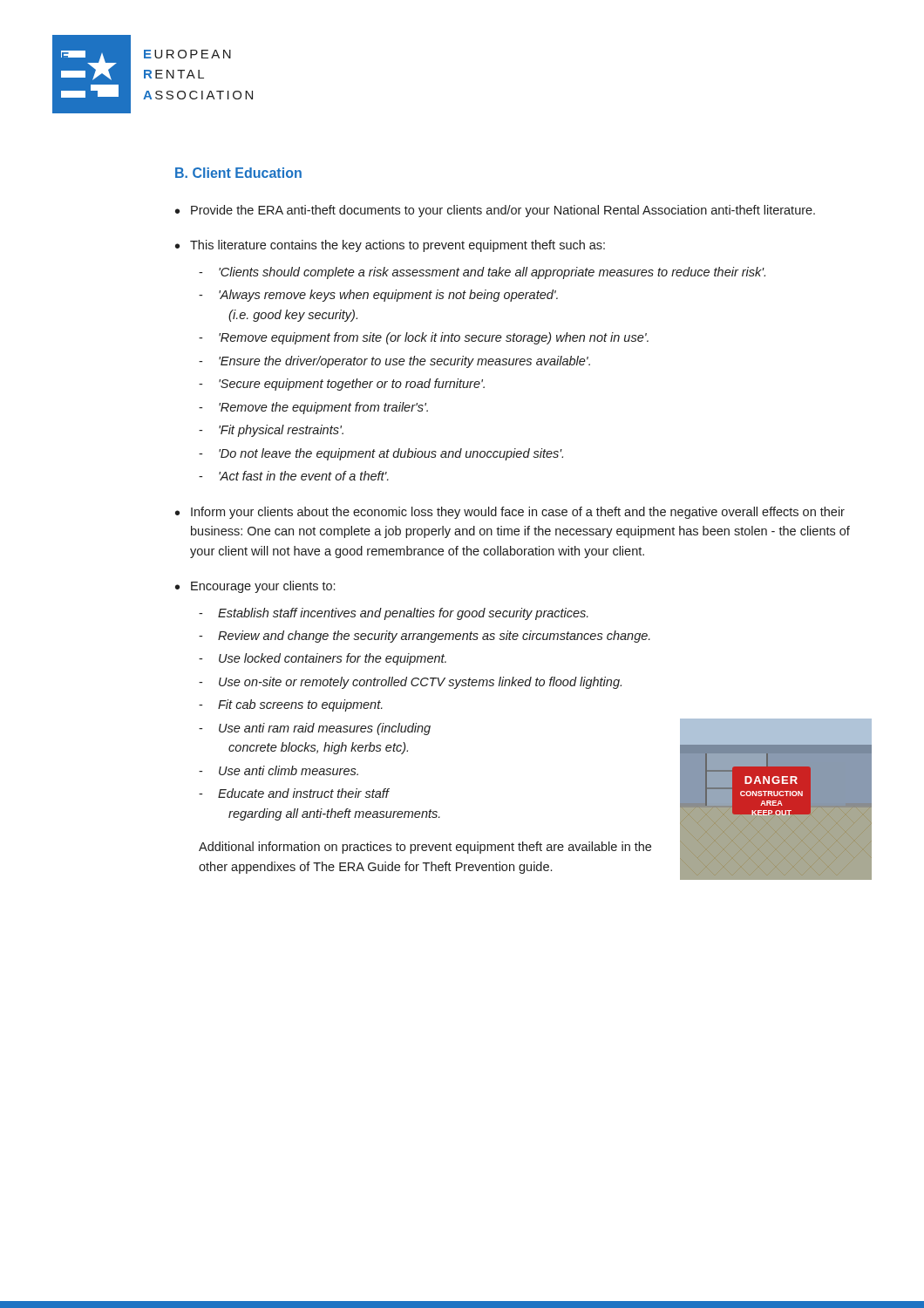Select the logo
This screenshot has height=1308, width=924.
click(x=154, y=74)
